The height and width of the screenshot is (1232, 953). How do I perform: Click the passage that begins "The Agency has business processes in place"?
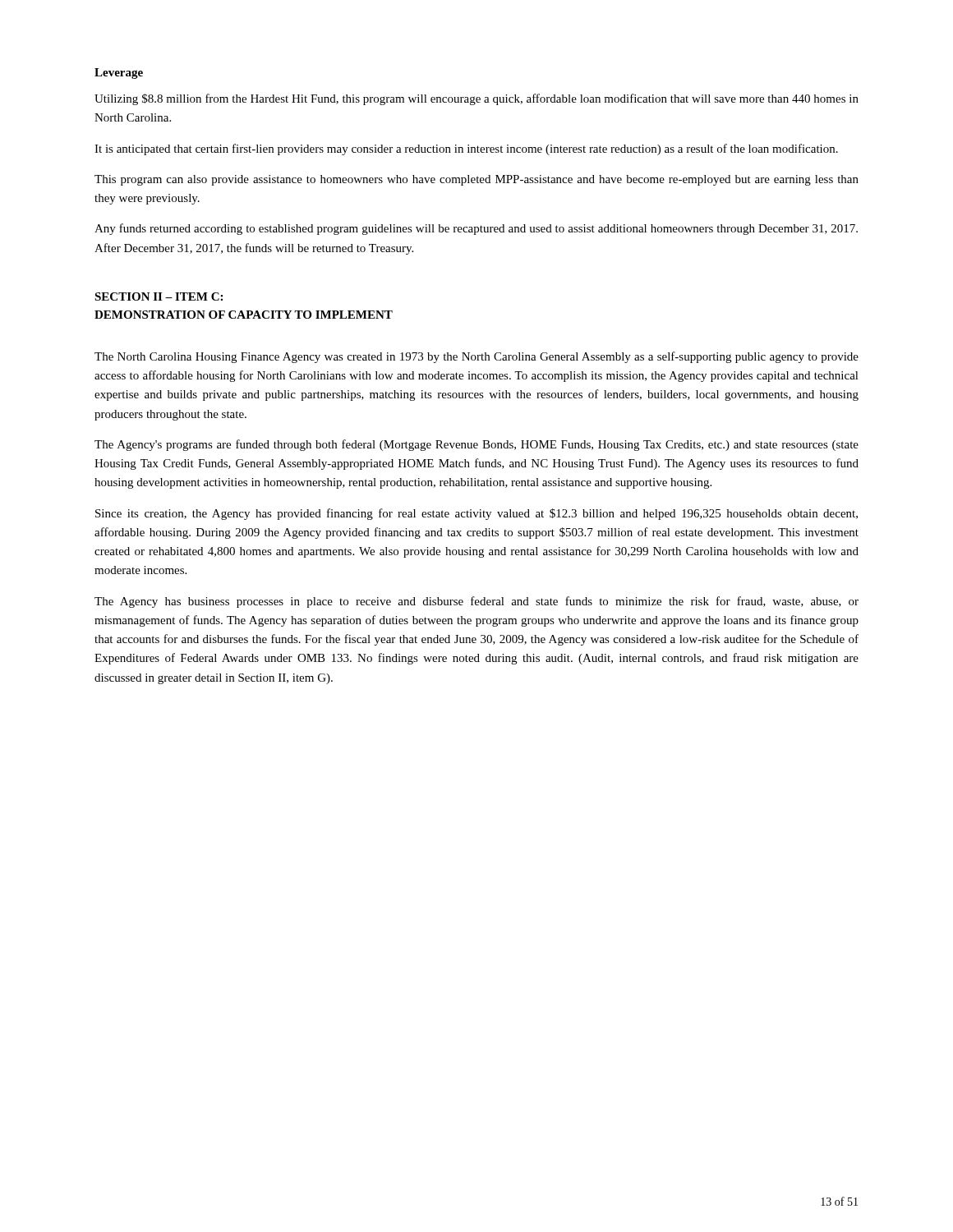(476, 639)
